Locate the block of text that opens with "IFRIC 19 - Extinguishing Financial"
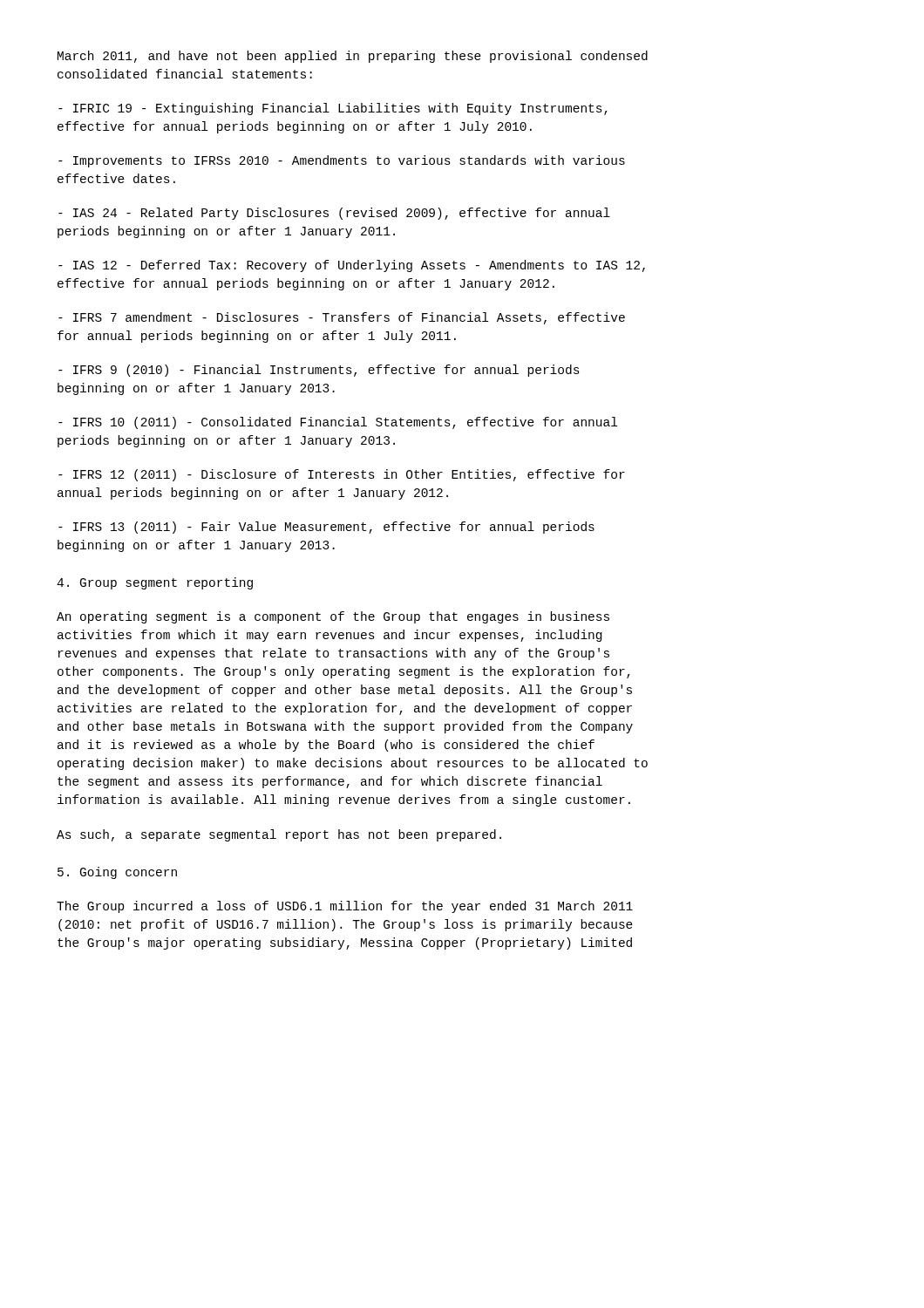This screenshot has width=924, height=1308. [334, 118]
